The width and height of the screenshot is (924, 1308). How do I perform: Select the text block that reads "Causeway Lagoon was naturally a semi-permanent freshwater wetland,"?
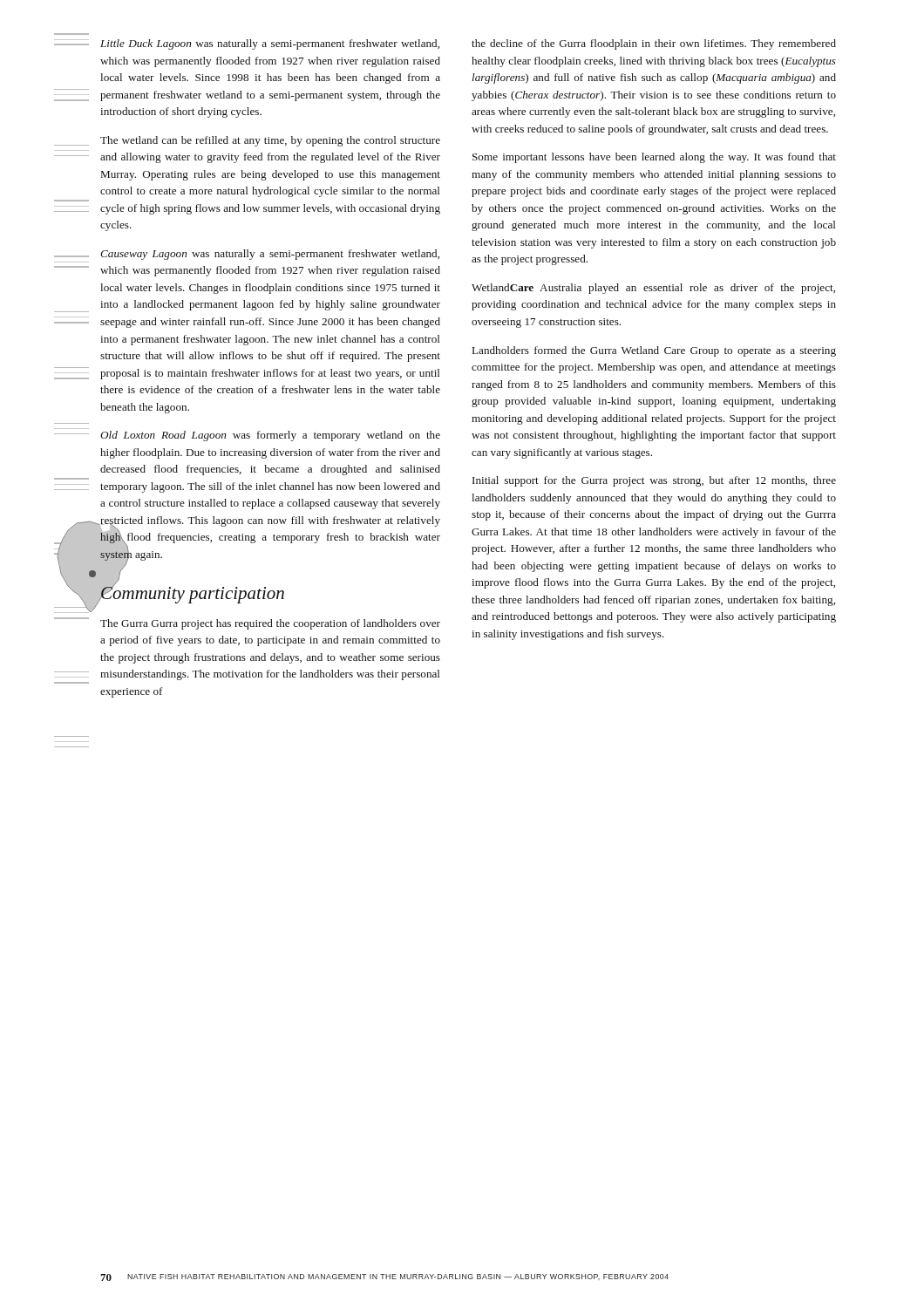270,330
